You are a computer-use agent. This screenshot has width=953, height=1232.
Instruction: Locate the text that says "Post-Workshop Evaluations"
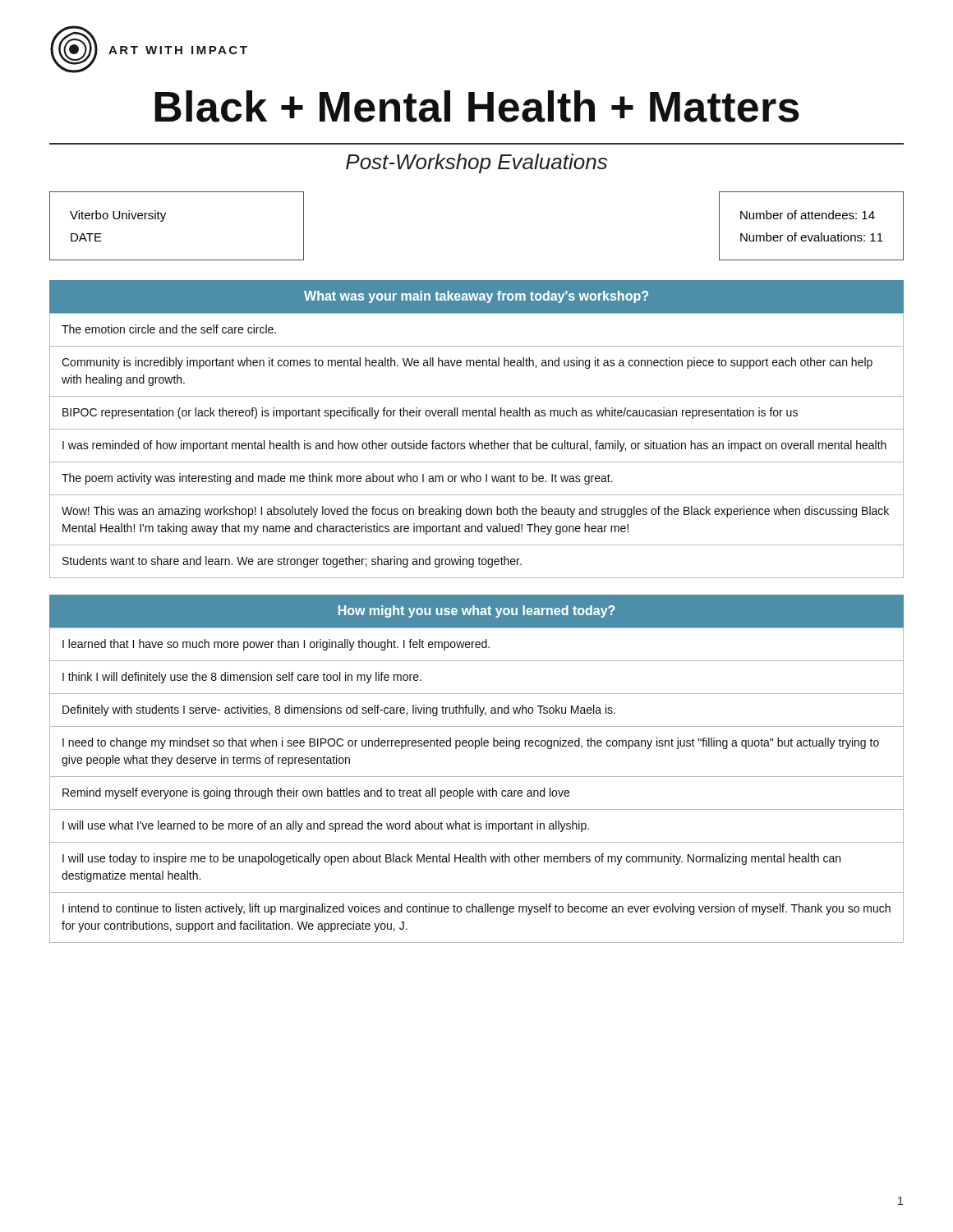coord(476,162)
